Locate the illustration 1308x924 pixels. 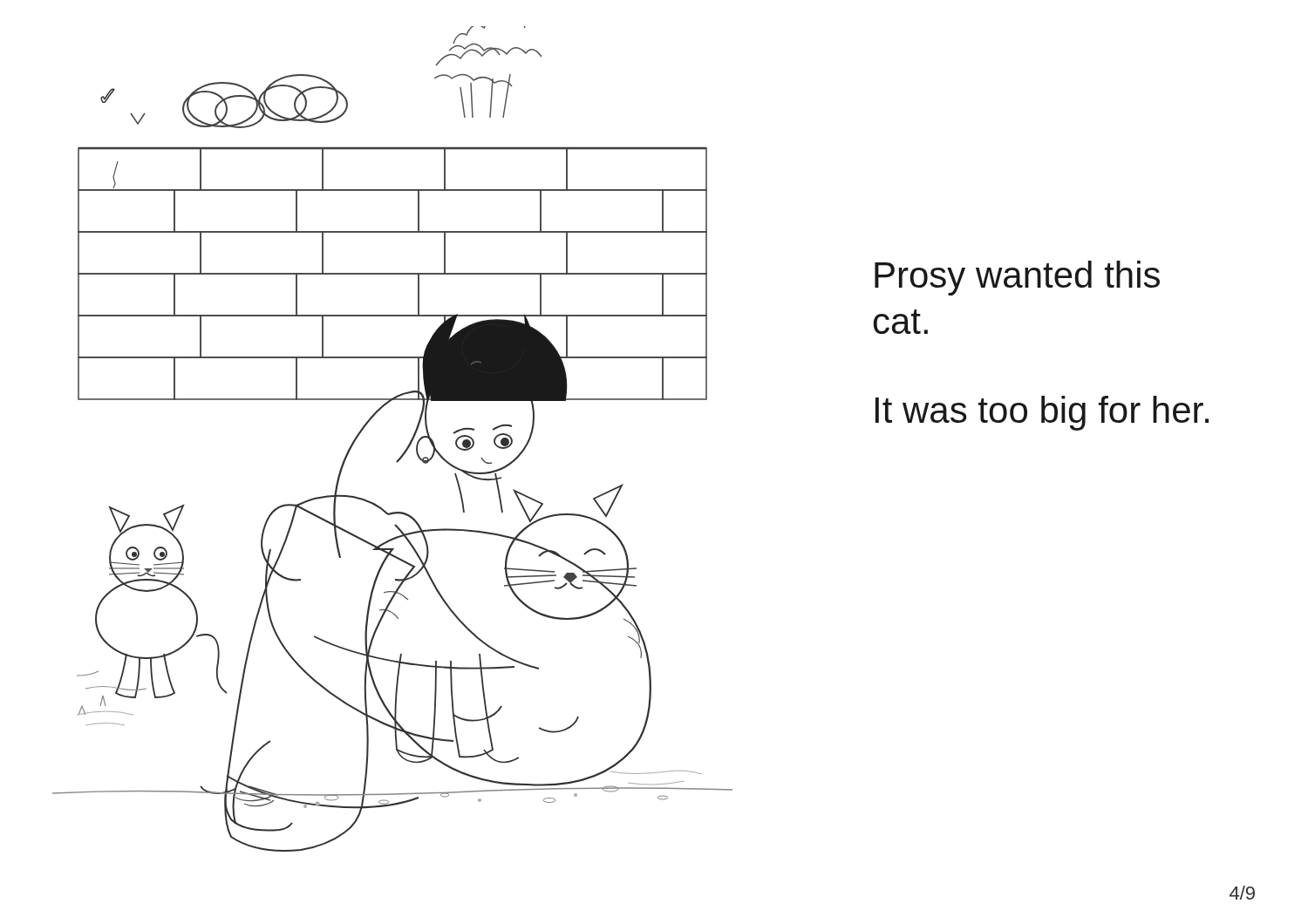[392, 445]
